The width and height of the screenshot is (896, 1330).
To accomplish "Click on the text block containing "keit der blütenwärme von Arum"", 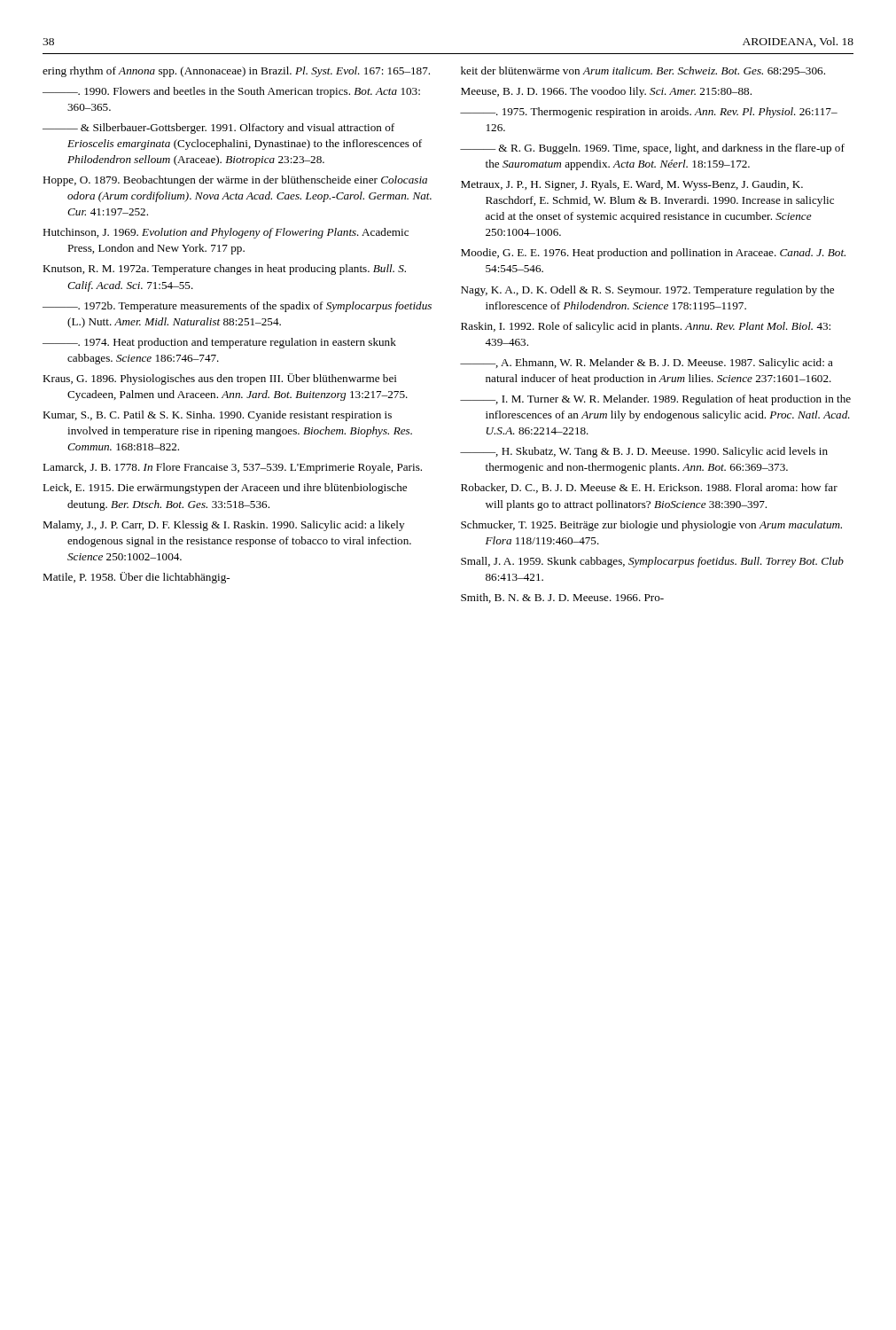I will point(657,334).
